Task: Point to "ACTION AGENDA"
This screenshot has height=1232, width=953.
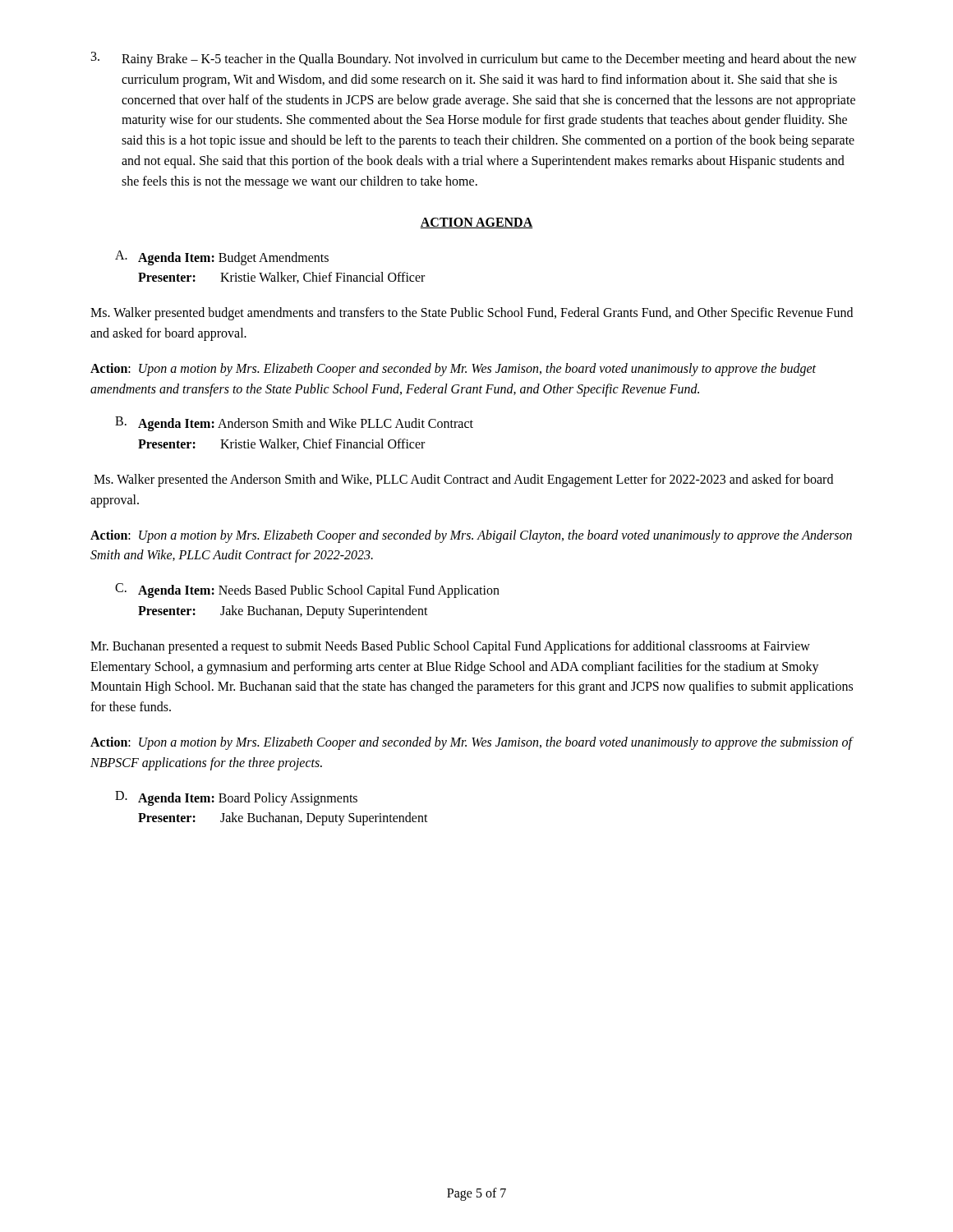Action: (x=476, y=222)
